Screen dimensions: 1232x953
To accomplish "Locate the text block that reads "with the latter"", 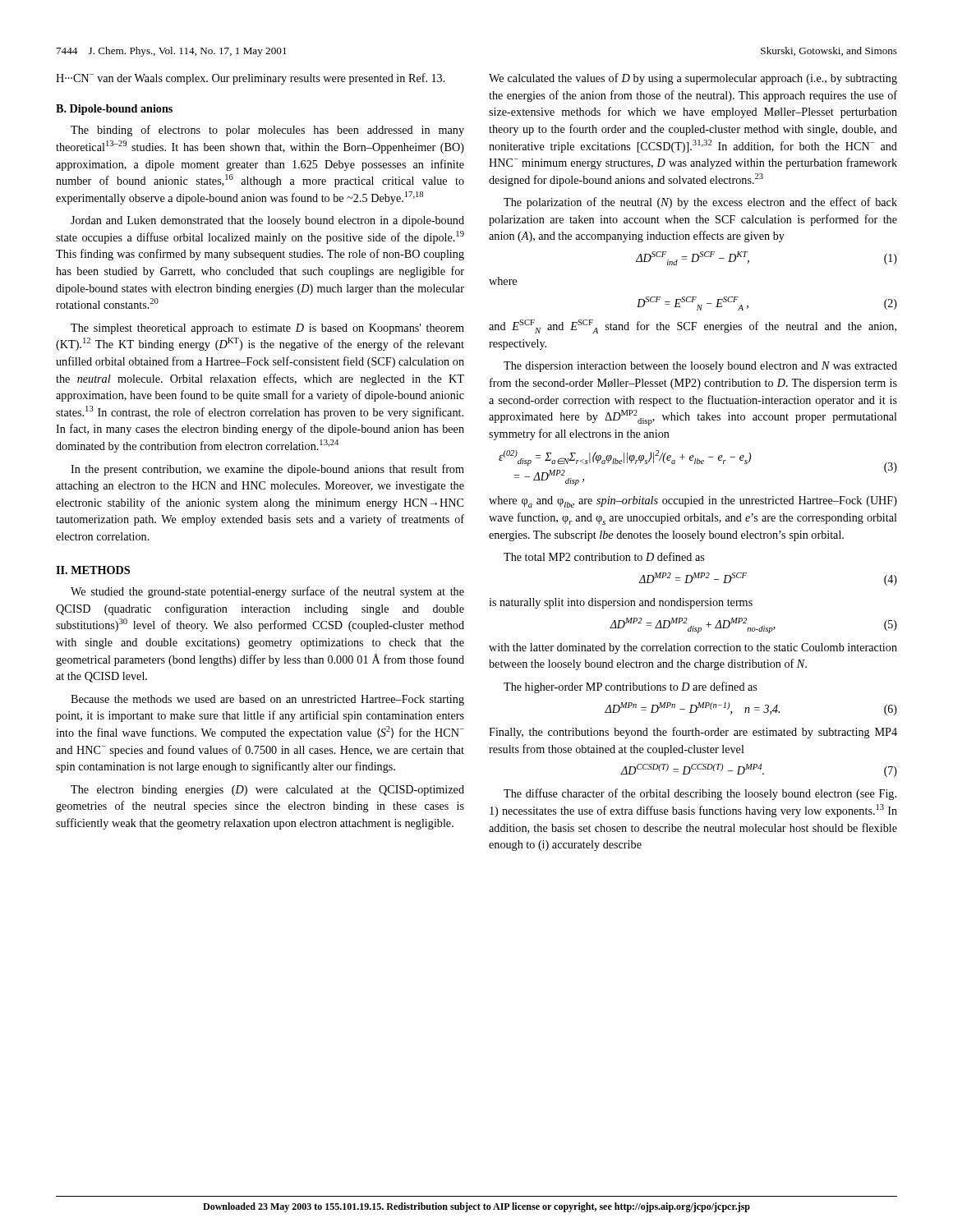I will tap(693, 667).
